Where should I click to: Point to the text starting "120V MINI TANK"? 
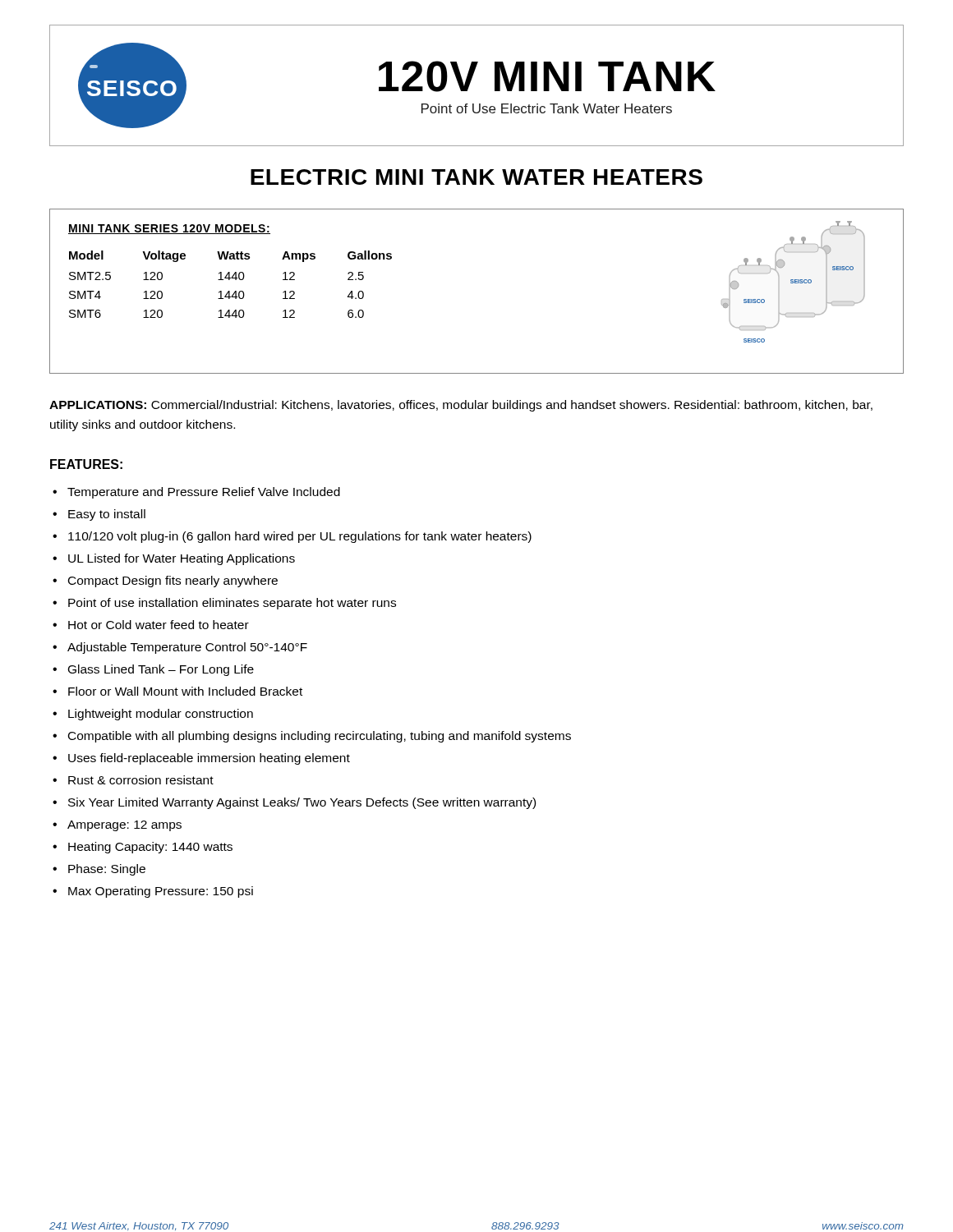click(x=546, y=77)
